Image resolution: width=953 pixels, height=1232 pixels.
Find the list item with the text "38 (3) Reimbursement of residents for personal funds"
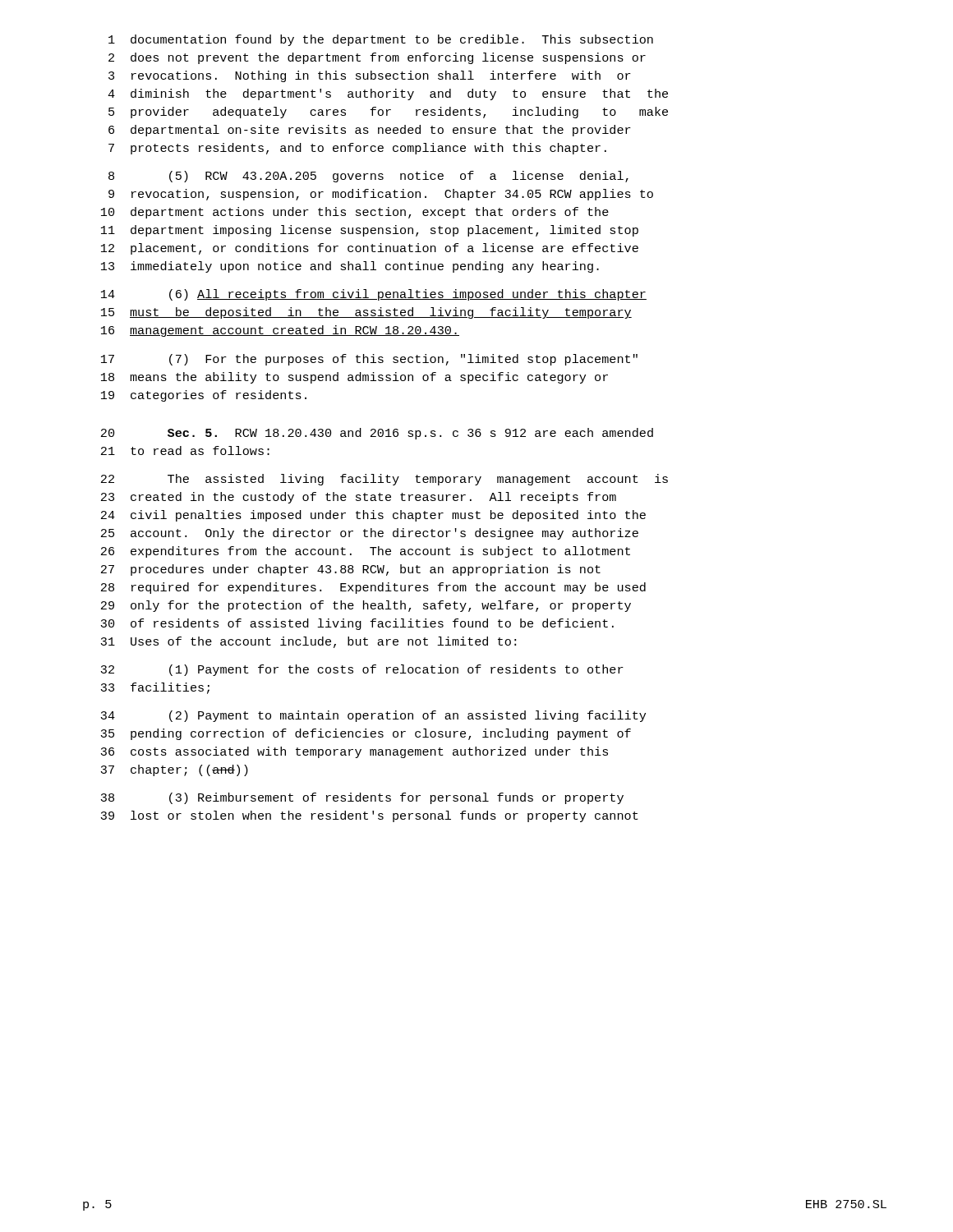[485, 799]
